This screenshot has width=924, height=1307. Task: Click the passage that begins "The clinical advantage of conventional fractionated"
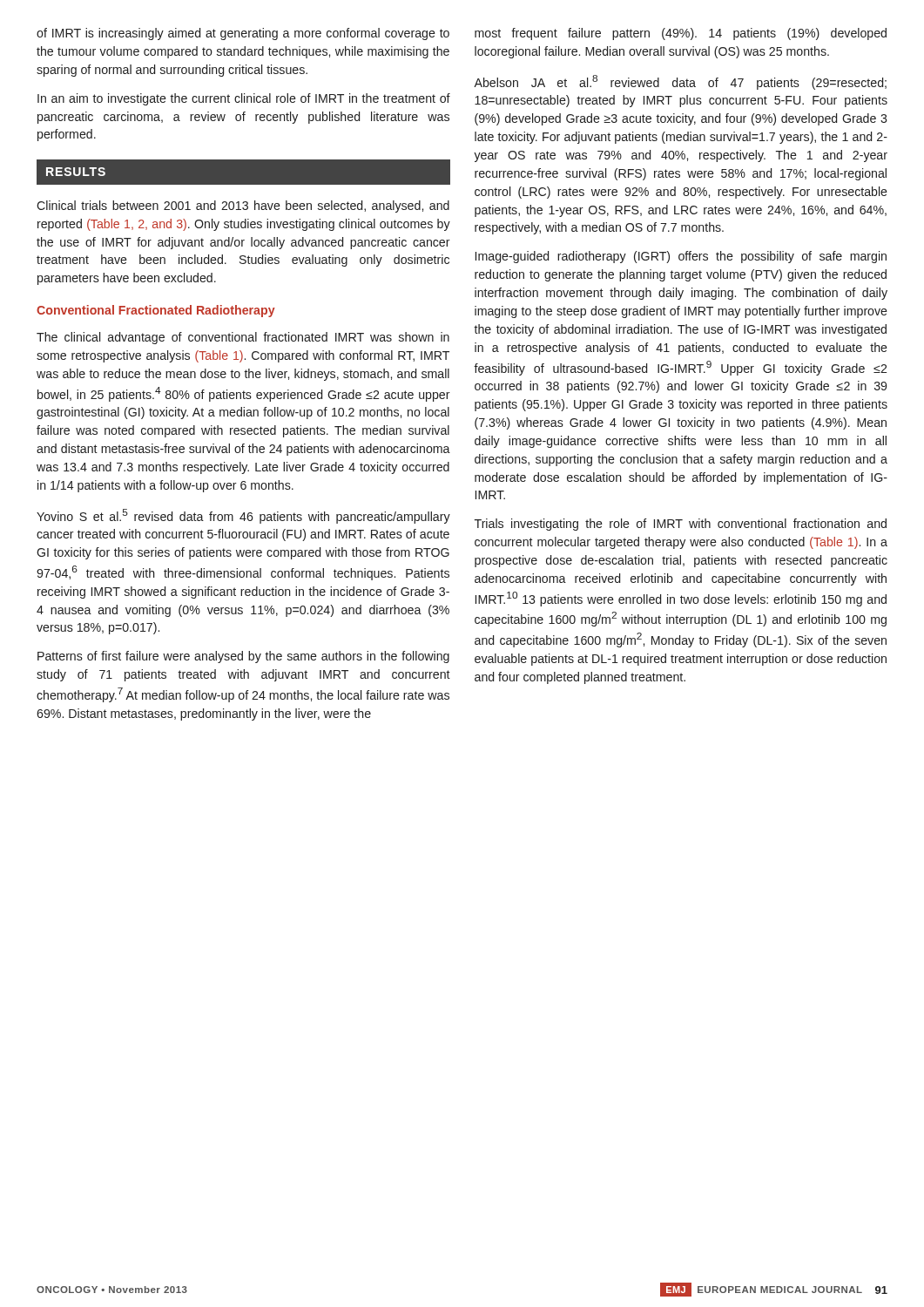(x=243, y=412)
